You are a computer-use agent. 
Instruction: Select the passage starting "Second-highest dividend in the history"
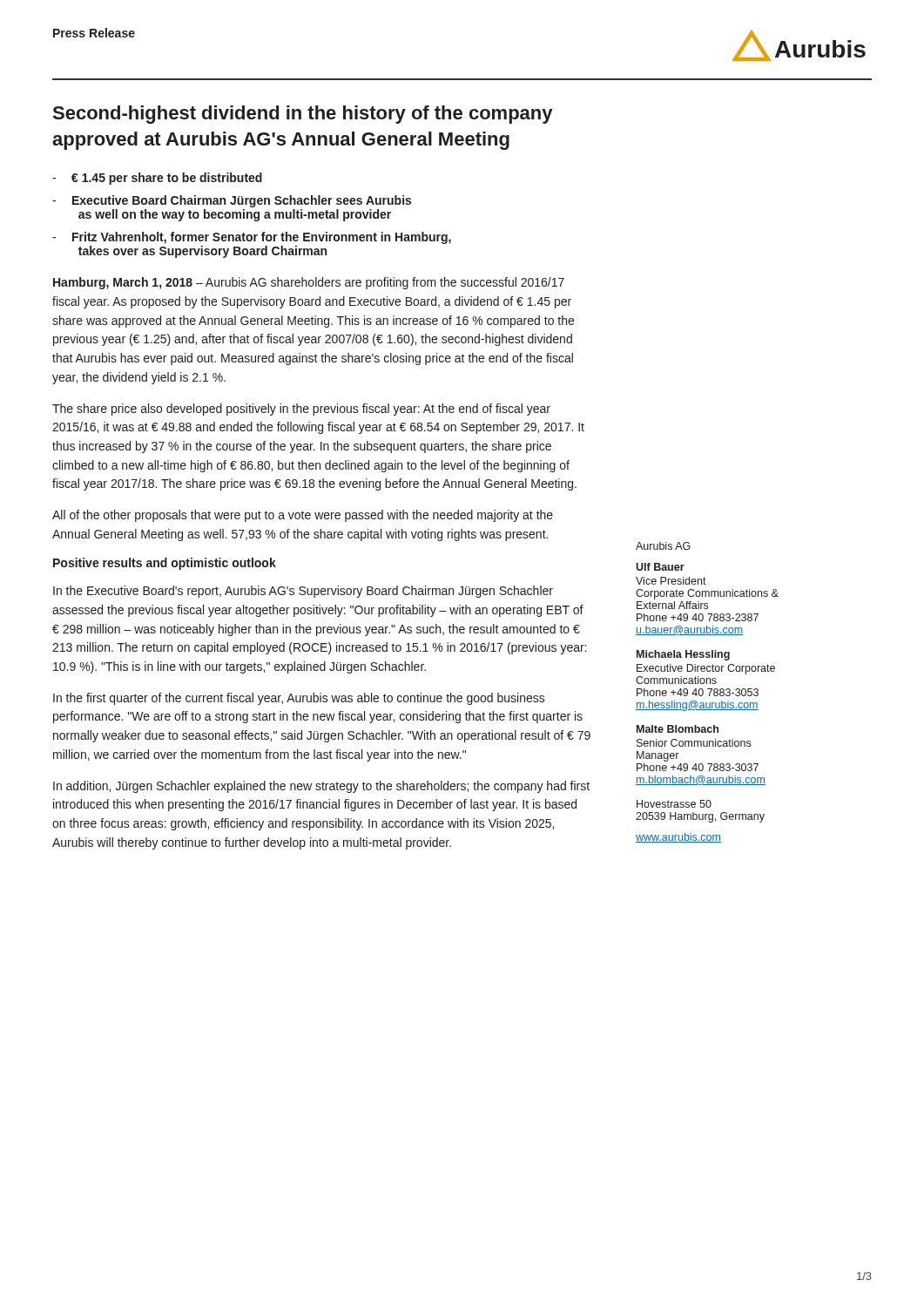[302, 126]
